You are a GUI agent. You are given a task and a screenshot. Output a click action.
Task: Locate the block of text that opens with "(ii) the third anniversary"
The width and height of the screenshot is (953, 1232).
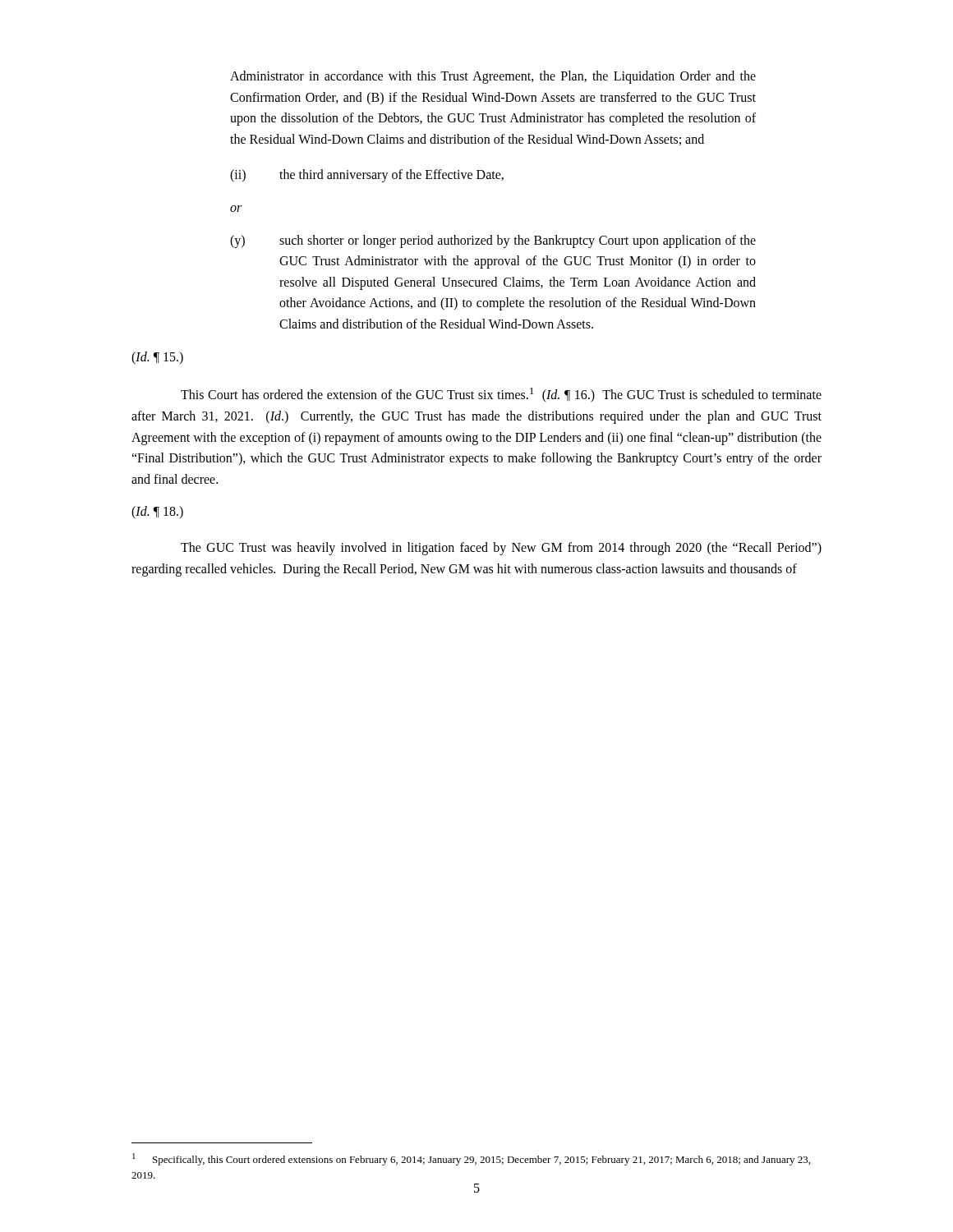493,175
